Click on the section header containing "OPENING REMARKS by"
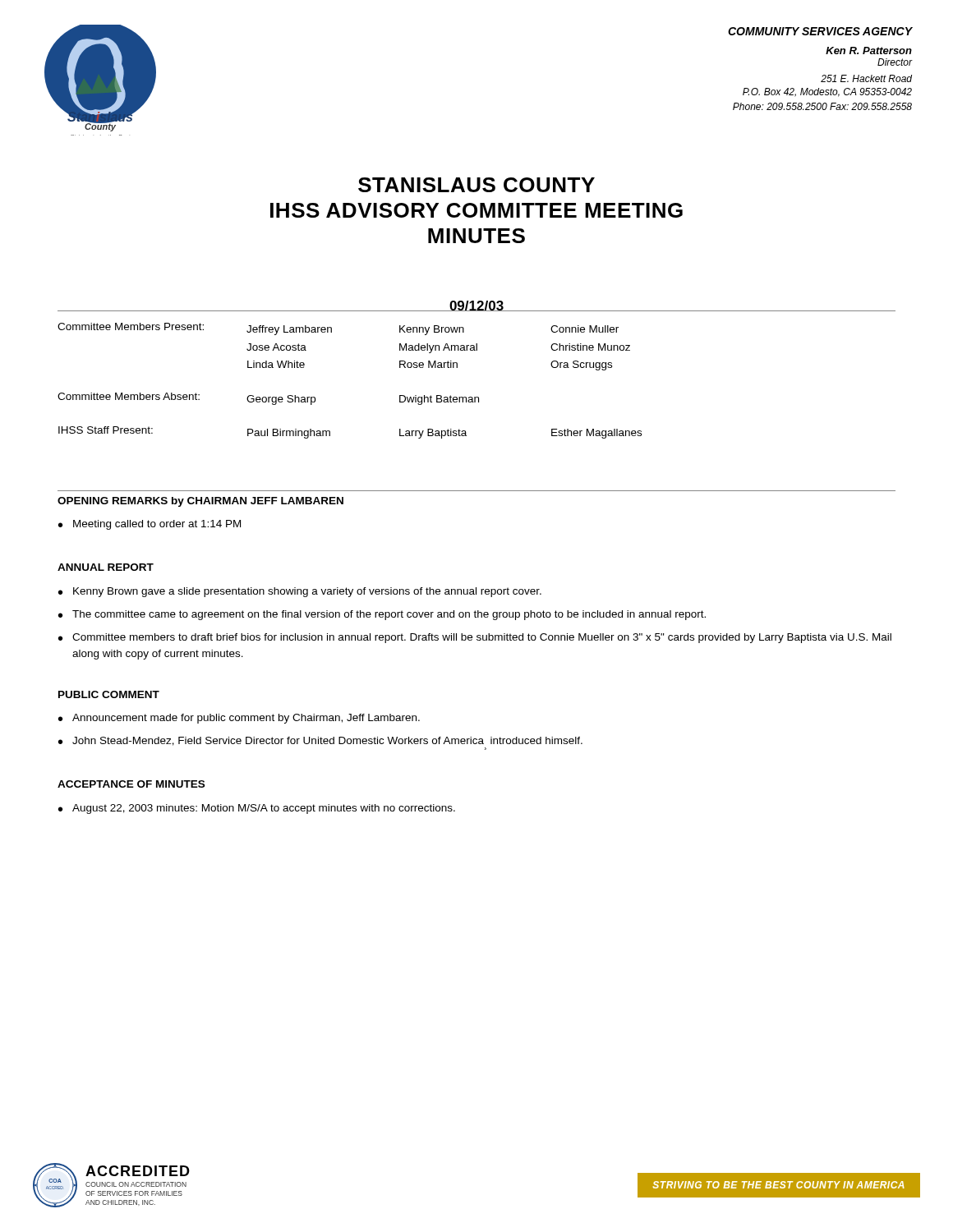The height and width of the screenshot is (1232, 953). pos(201,501)
